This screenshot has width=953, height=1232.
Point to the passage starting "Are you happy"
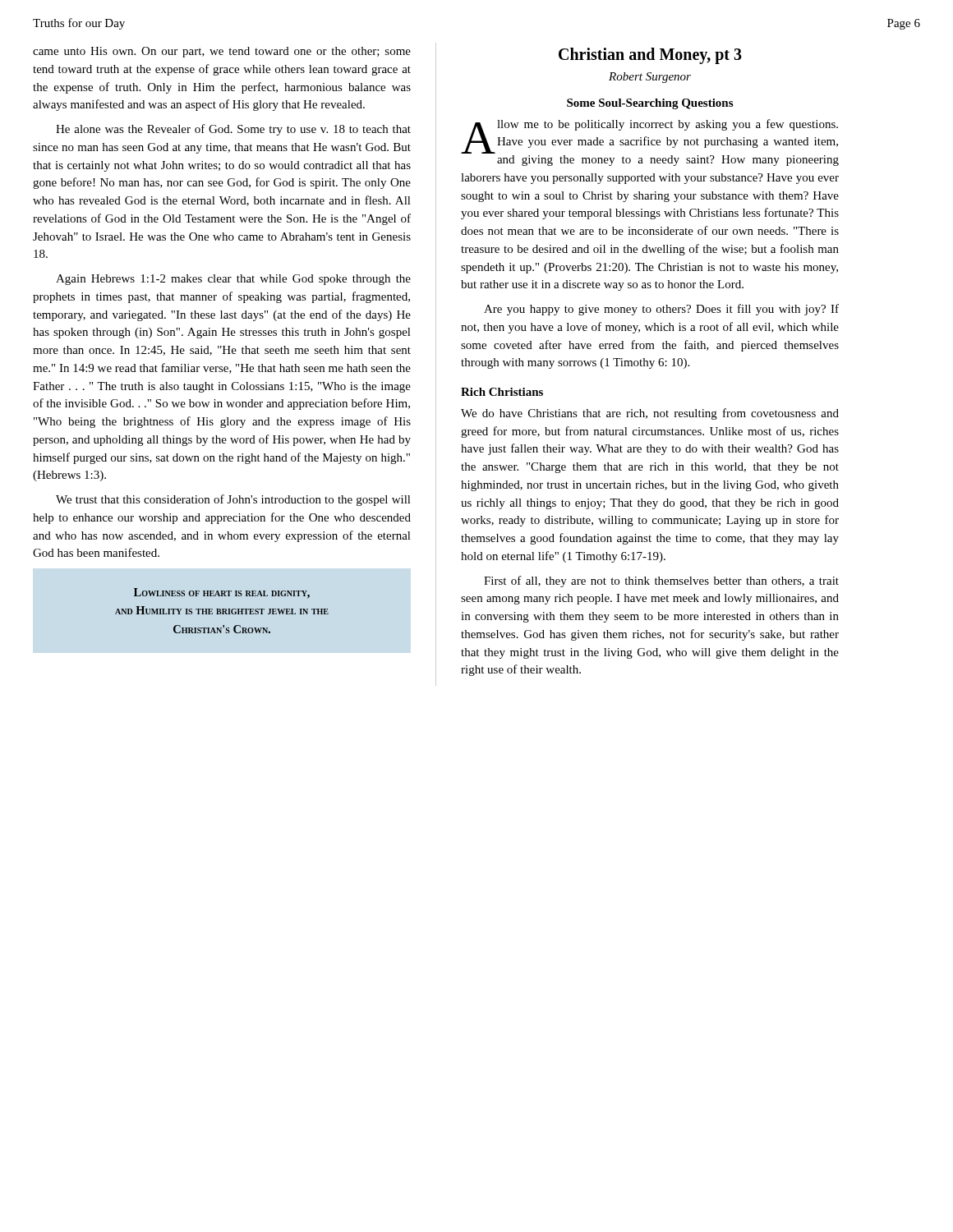(650, 336)
